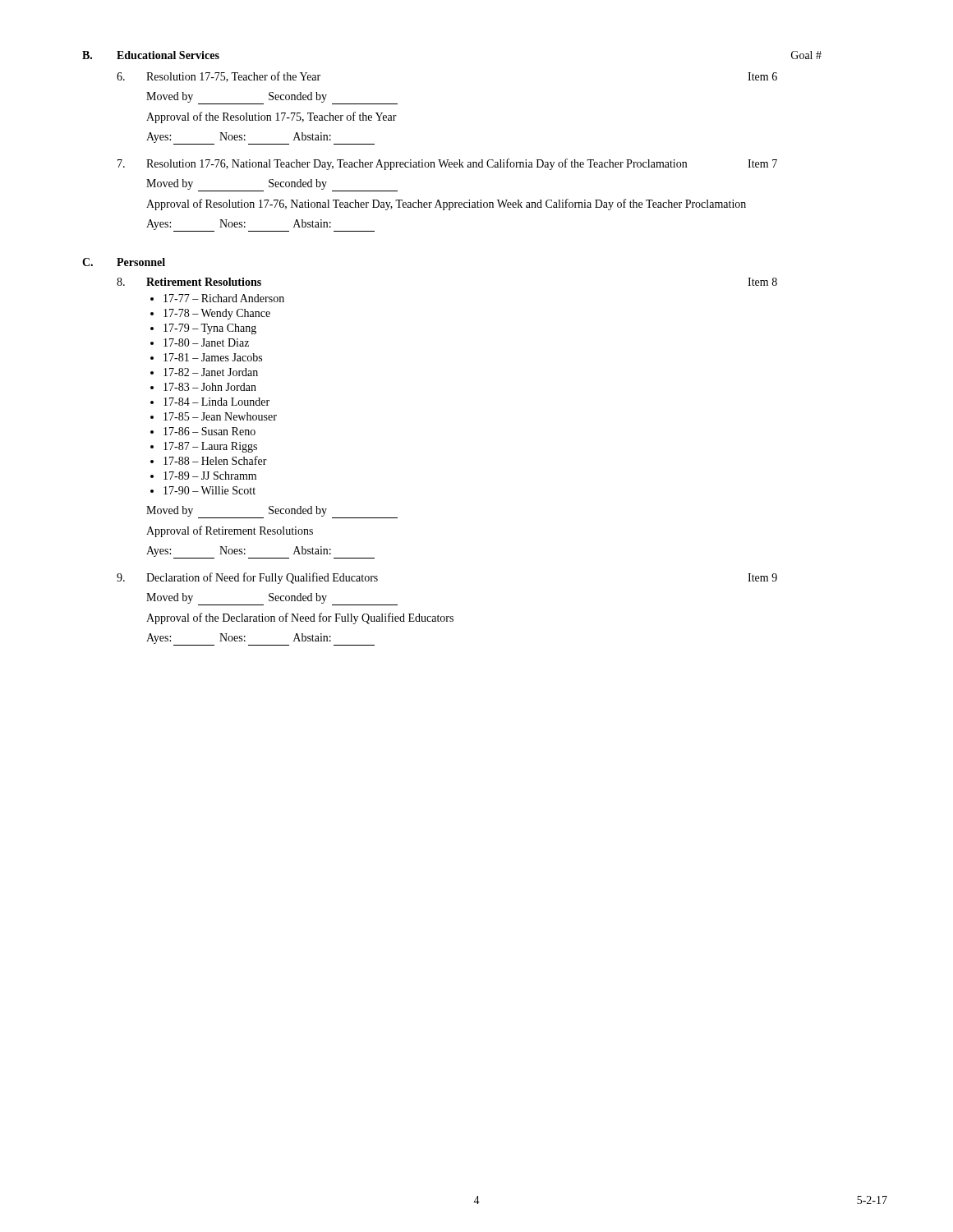Select the text block starting "17-84 – Linda Lounder"
This screenshot has height=1232, width=953.
[216, 402]
